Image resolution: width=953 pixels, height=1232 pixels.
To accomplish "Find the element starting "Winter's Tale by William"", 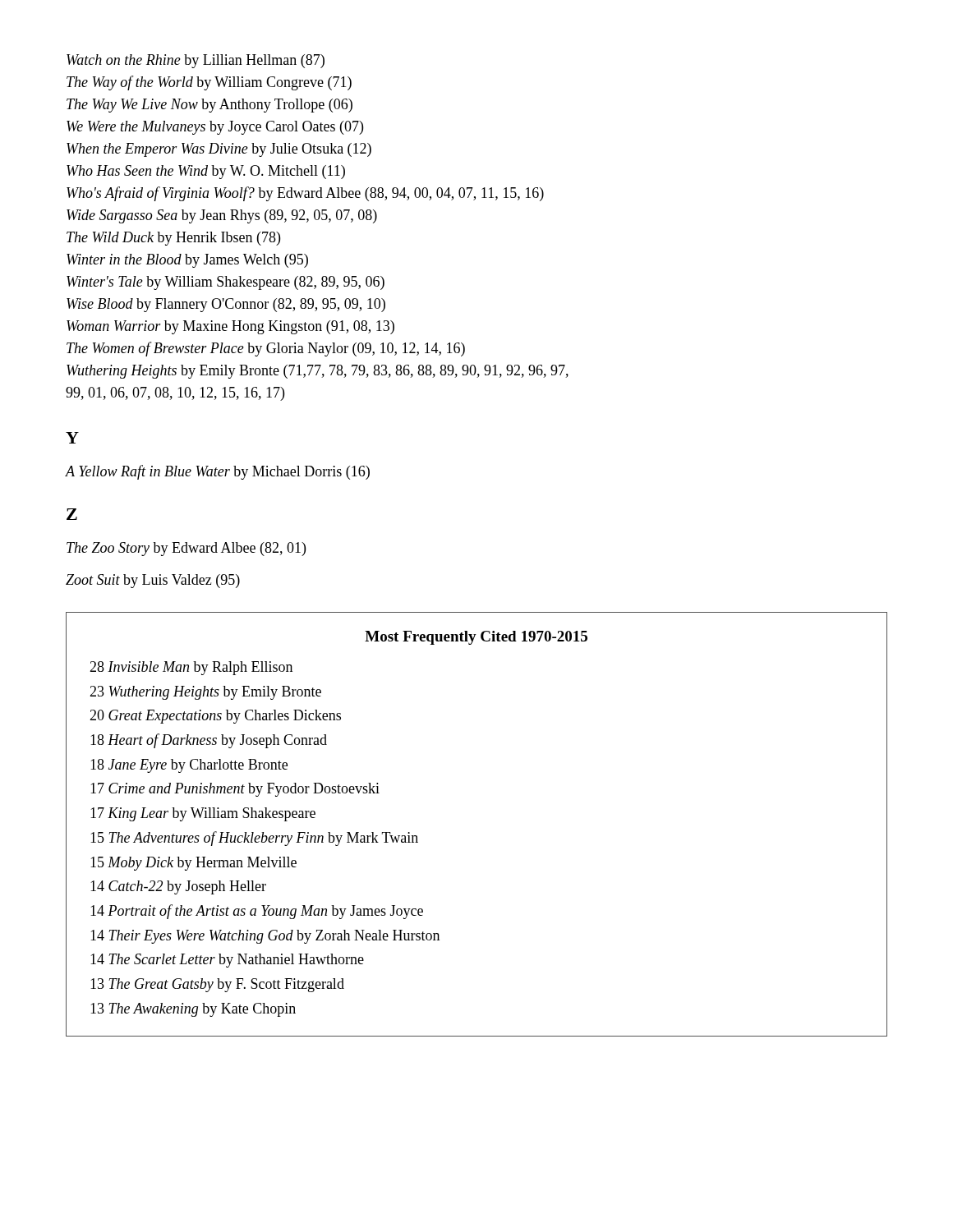I will click(226, 283).
